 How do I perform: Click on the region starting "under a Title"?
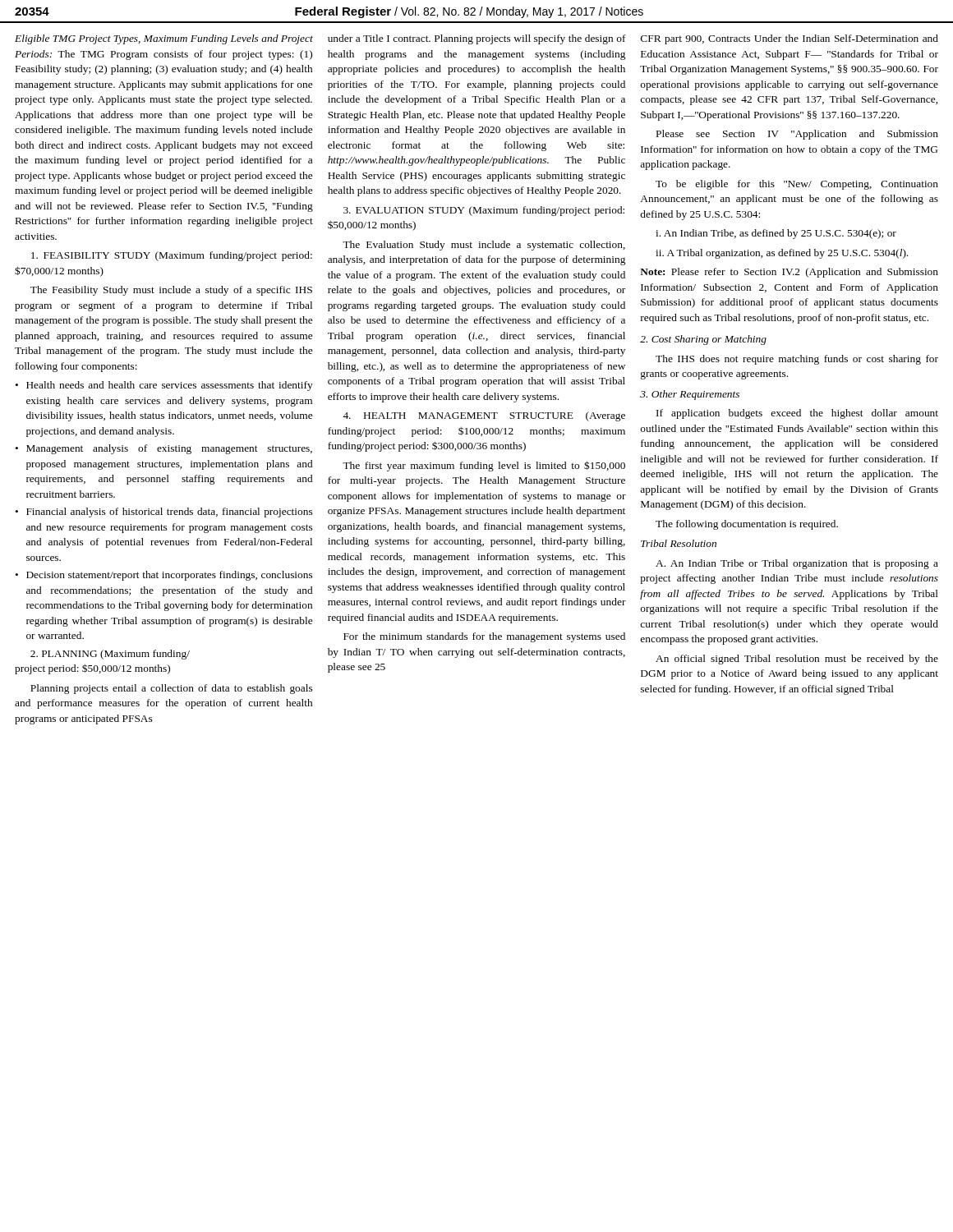(x=476, y=115)
